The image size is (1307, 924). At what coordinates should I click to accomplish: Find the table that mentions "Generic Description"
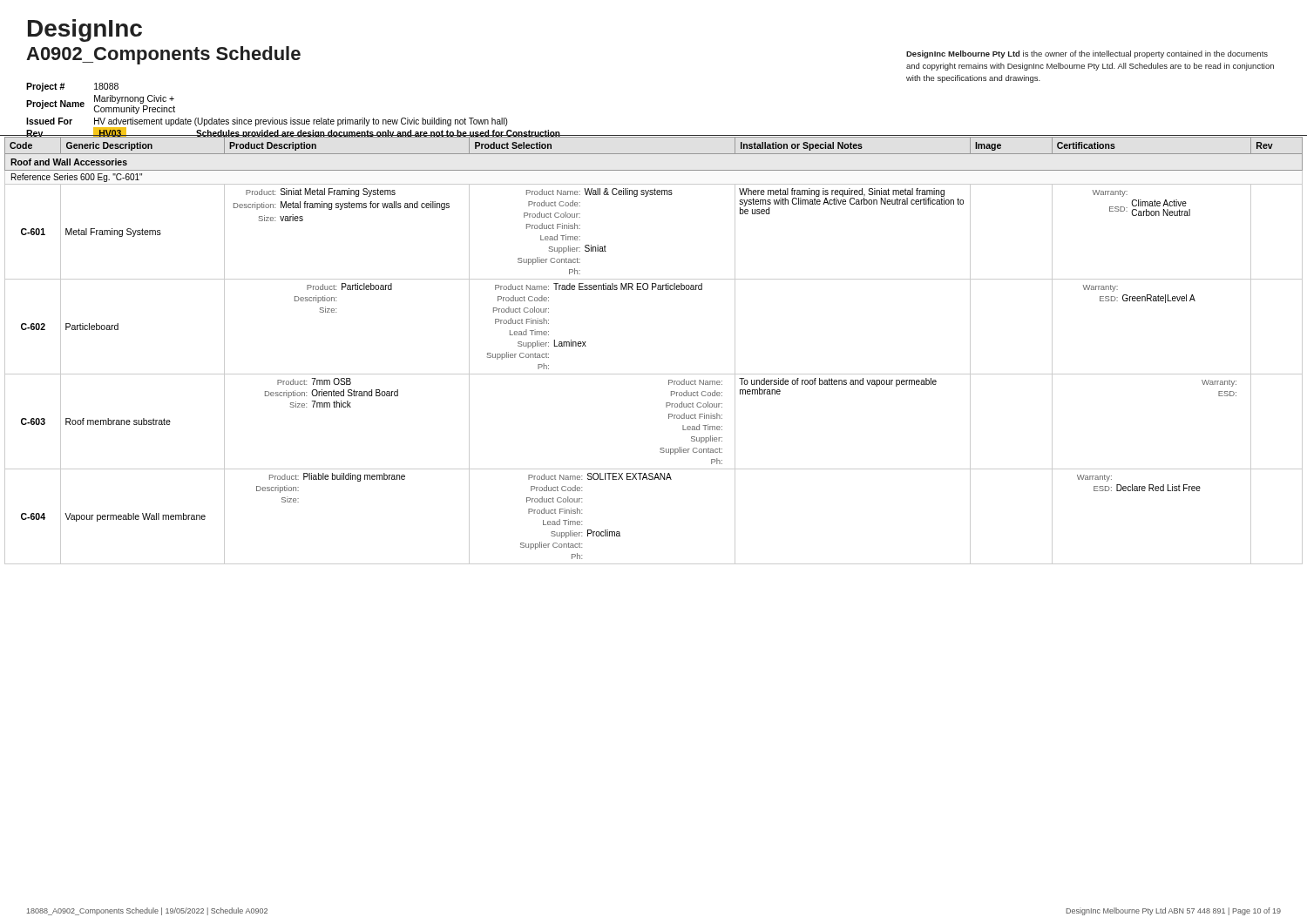(654, 351)
